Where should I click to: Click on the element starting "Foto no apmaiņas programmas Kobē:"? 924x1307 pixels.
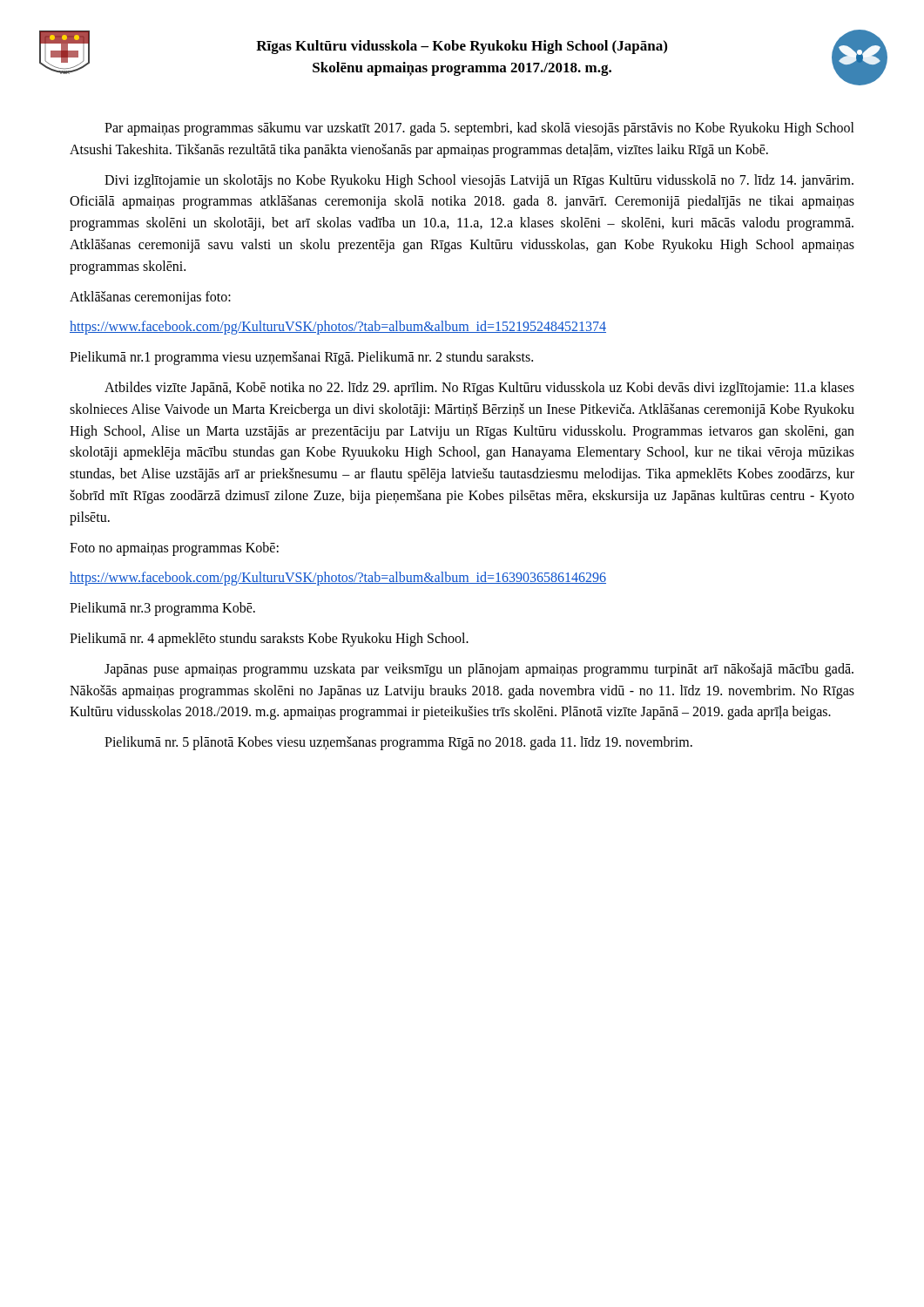click(174, 549)
